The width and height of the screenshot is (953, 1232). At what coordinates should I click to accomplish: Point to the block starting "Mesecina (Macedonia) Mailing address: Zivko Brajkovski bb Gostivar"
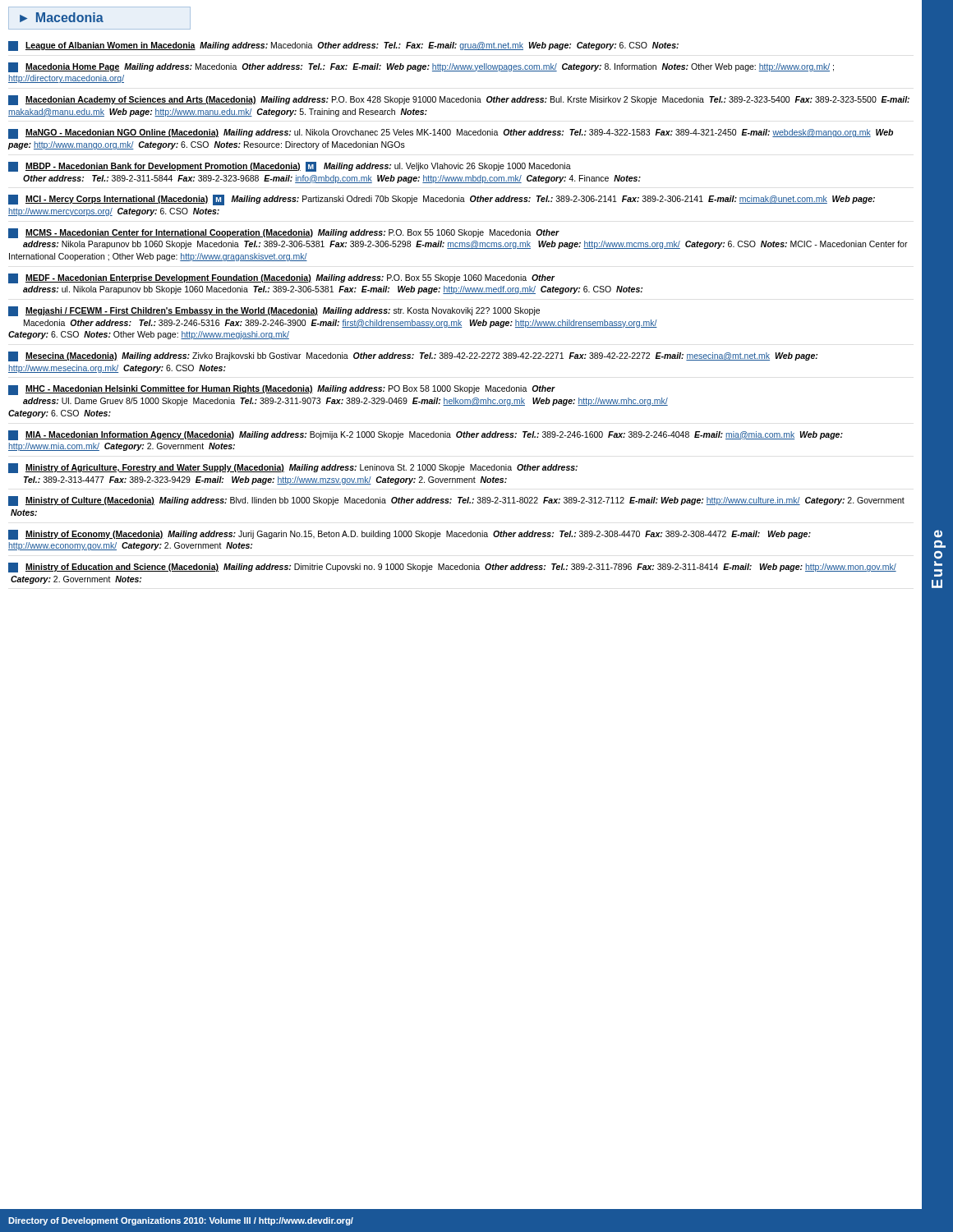coord(413,362)
